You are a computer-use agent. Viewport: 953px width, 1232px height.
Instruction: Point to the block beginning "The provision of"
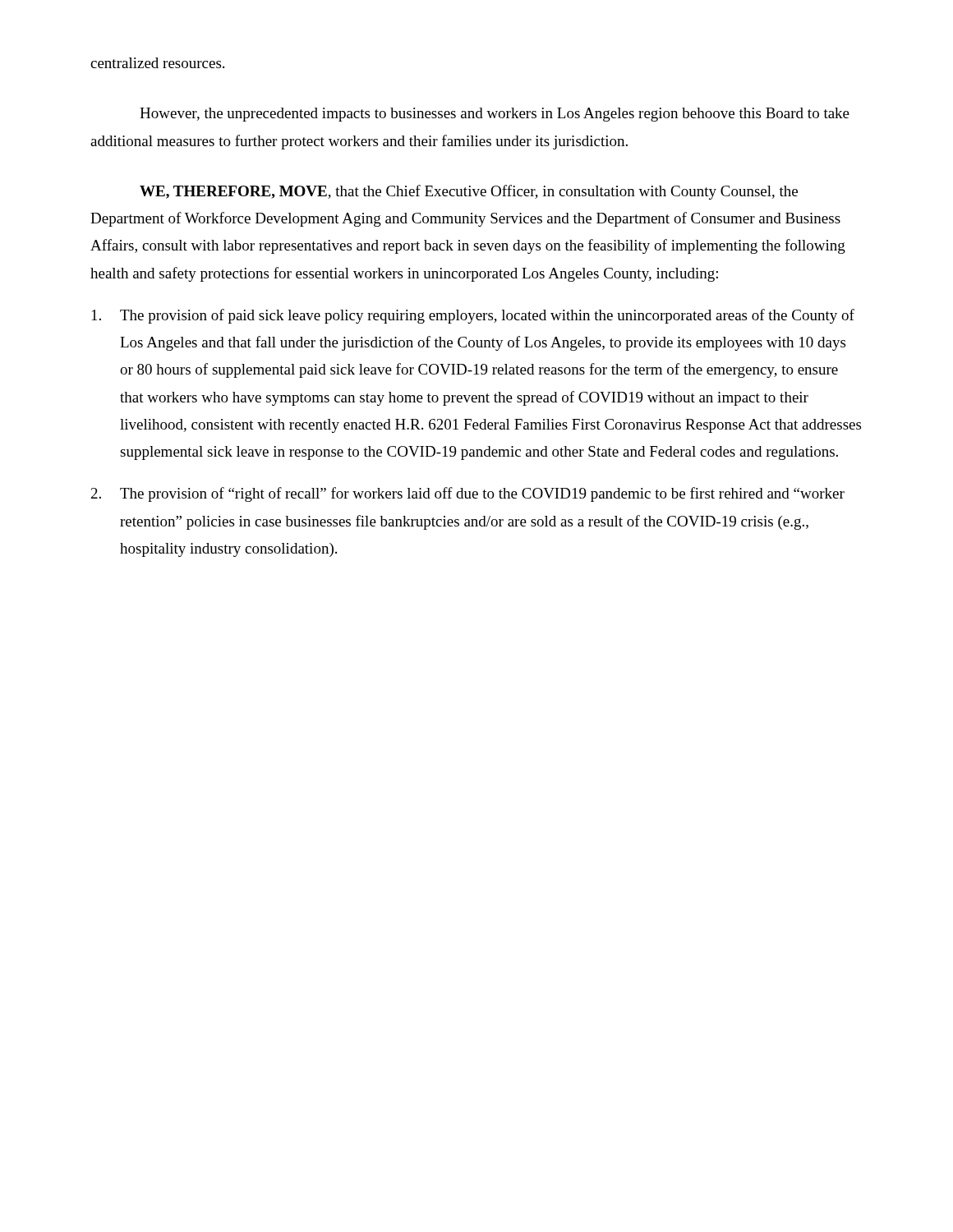coord(476,383)
